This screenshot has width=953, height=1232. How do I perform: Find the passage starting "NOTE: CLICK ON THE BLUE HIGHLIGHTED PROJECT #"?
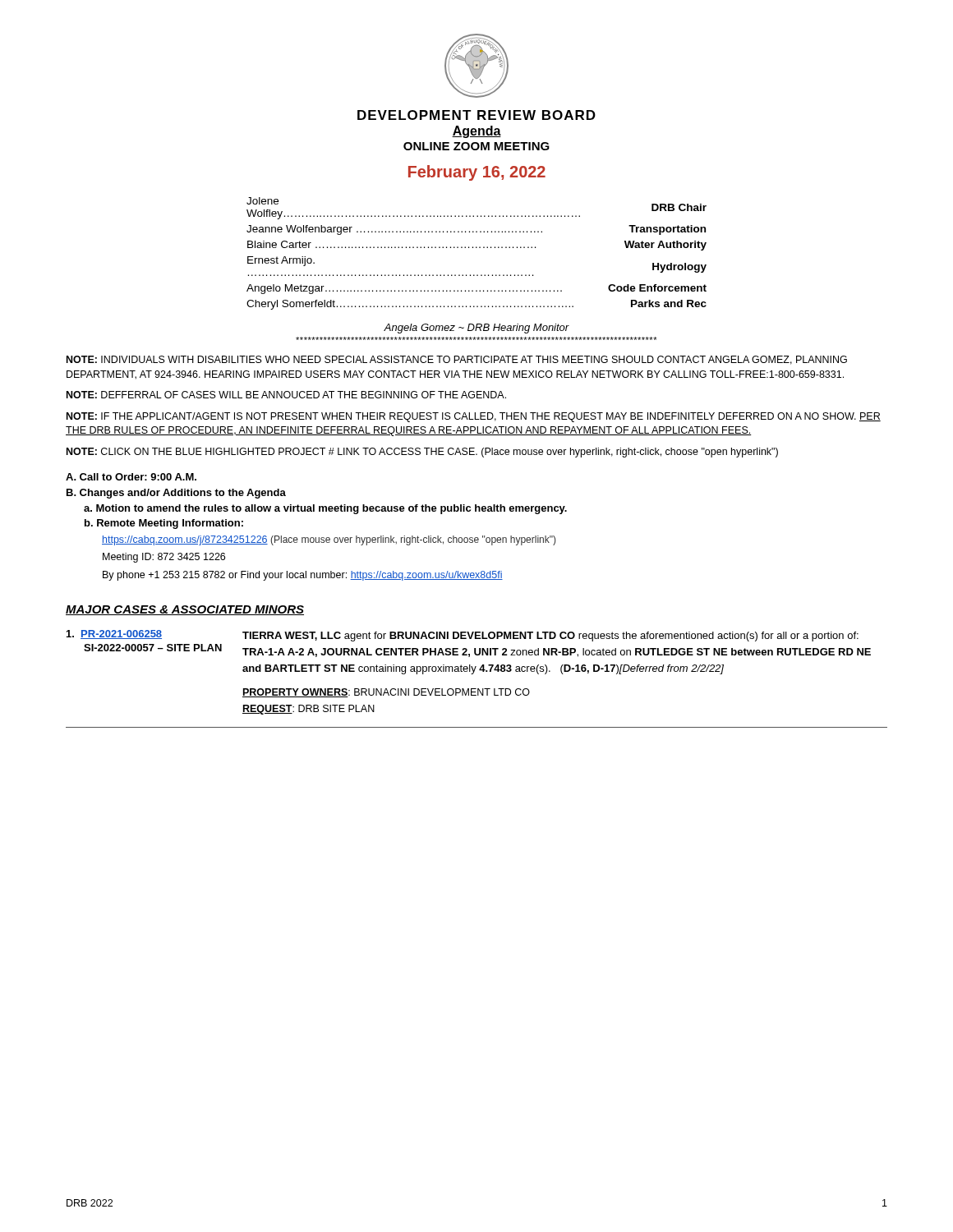[x=422, y=451]
